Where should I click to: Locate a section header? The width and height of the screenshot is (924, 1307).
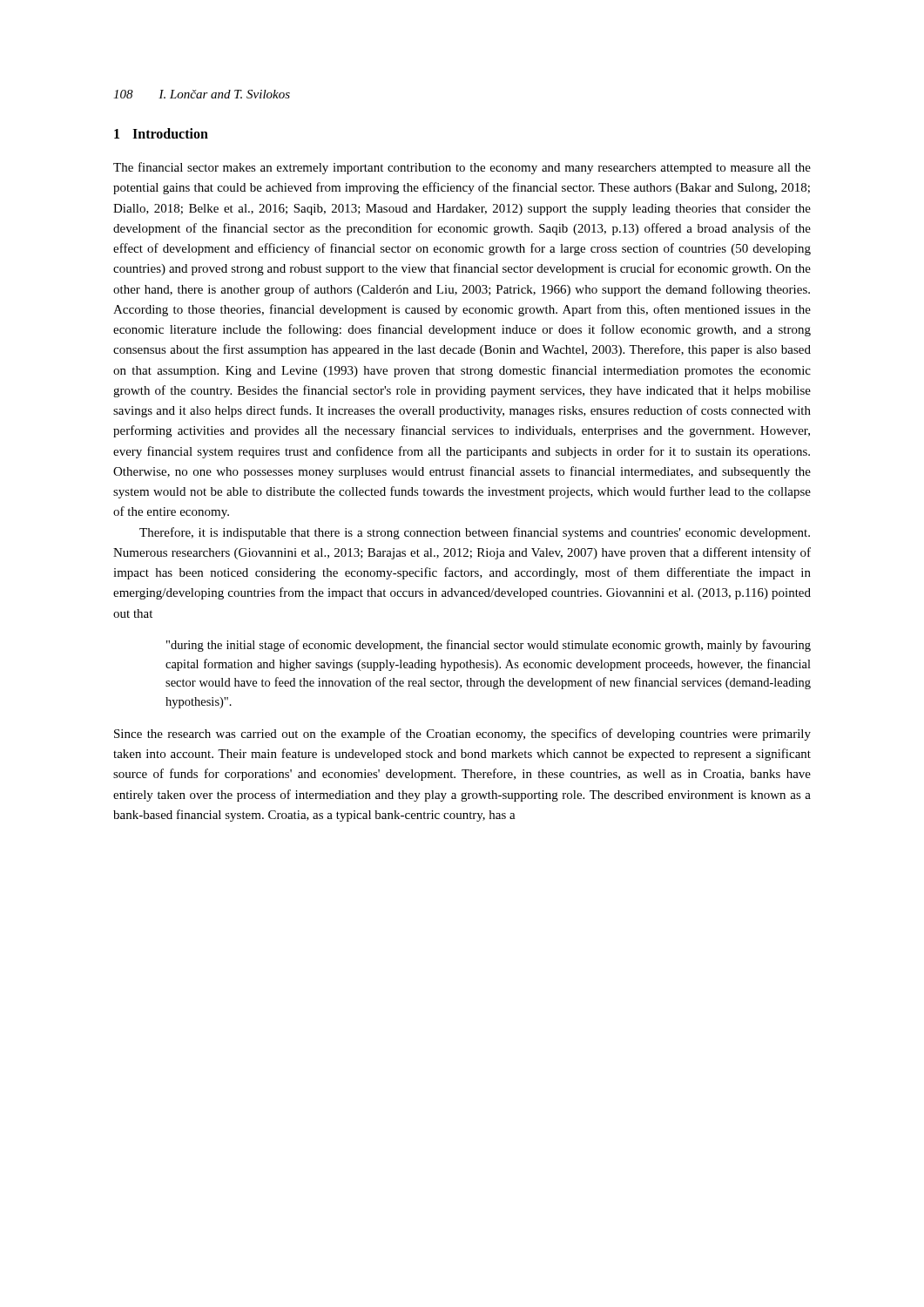462,134
